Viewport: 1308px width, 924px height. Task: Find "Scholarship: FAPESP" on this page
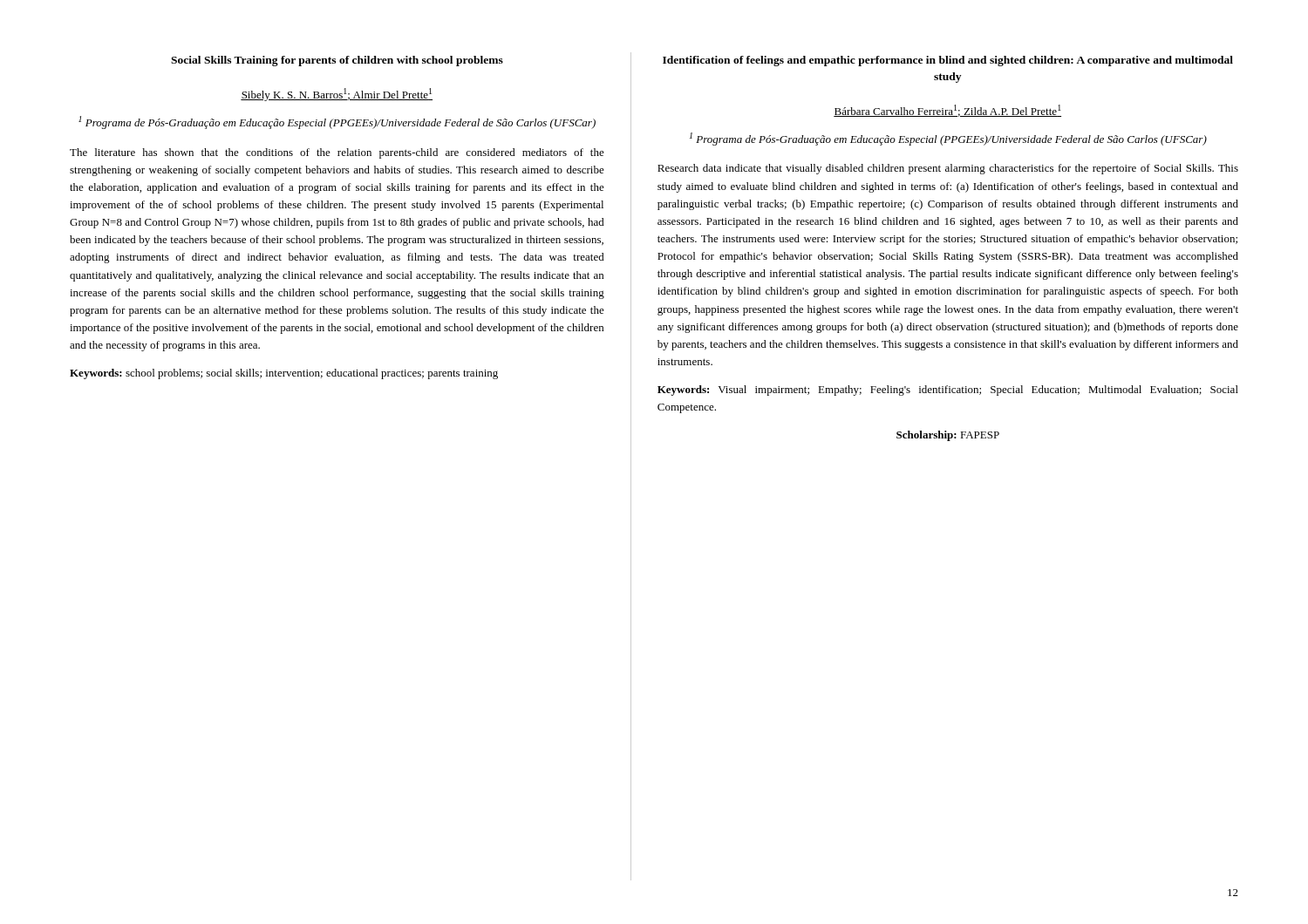948,435
